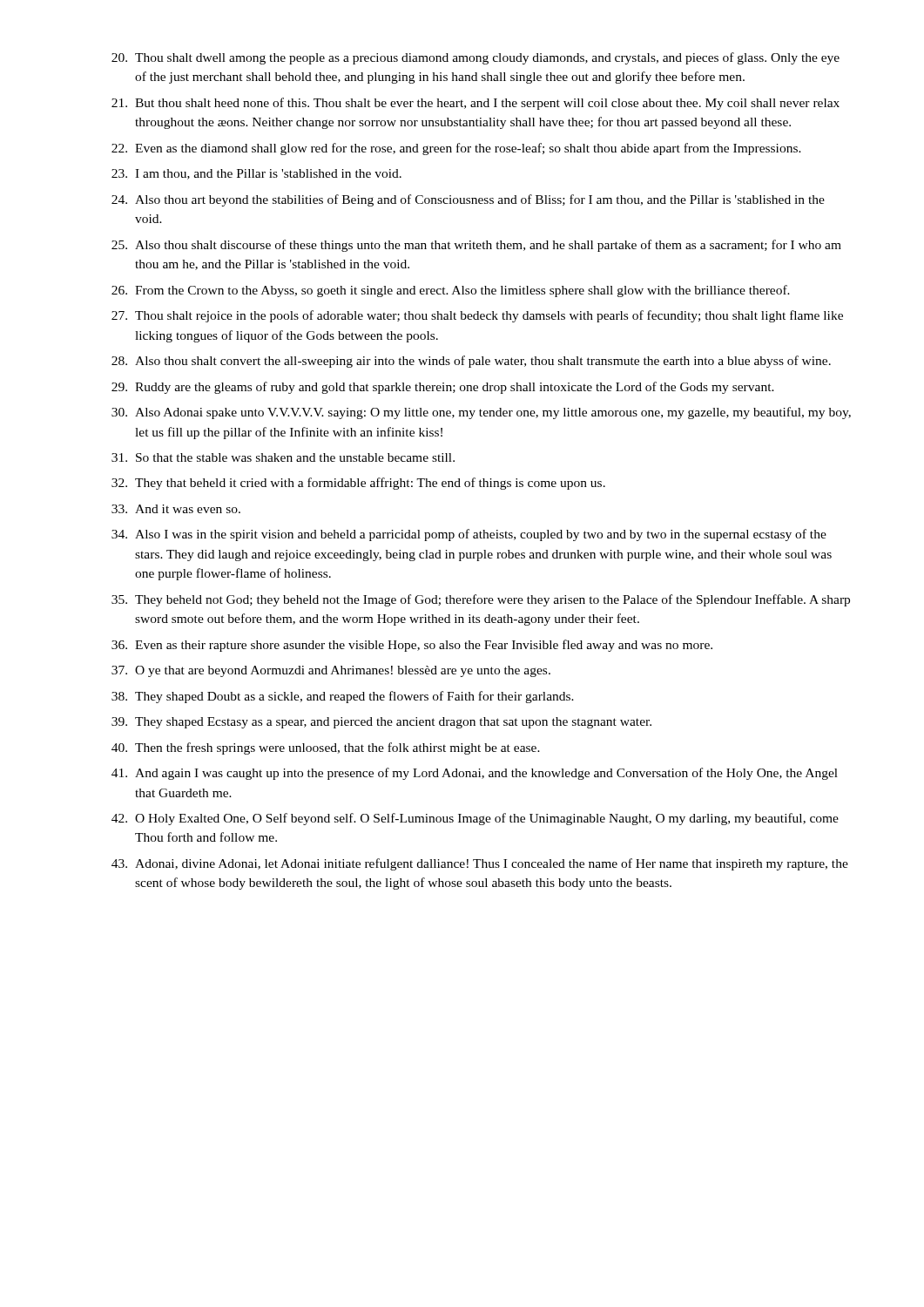
Task: Locate the block of text that opens with "40. Then the"
Action: [469, 747]
